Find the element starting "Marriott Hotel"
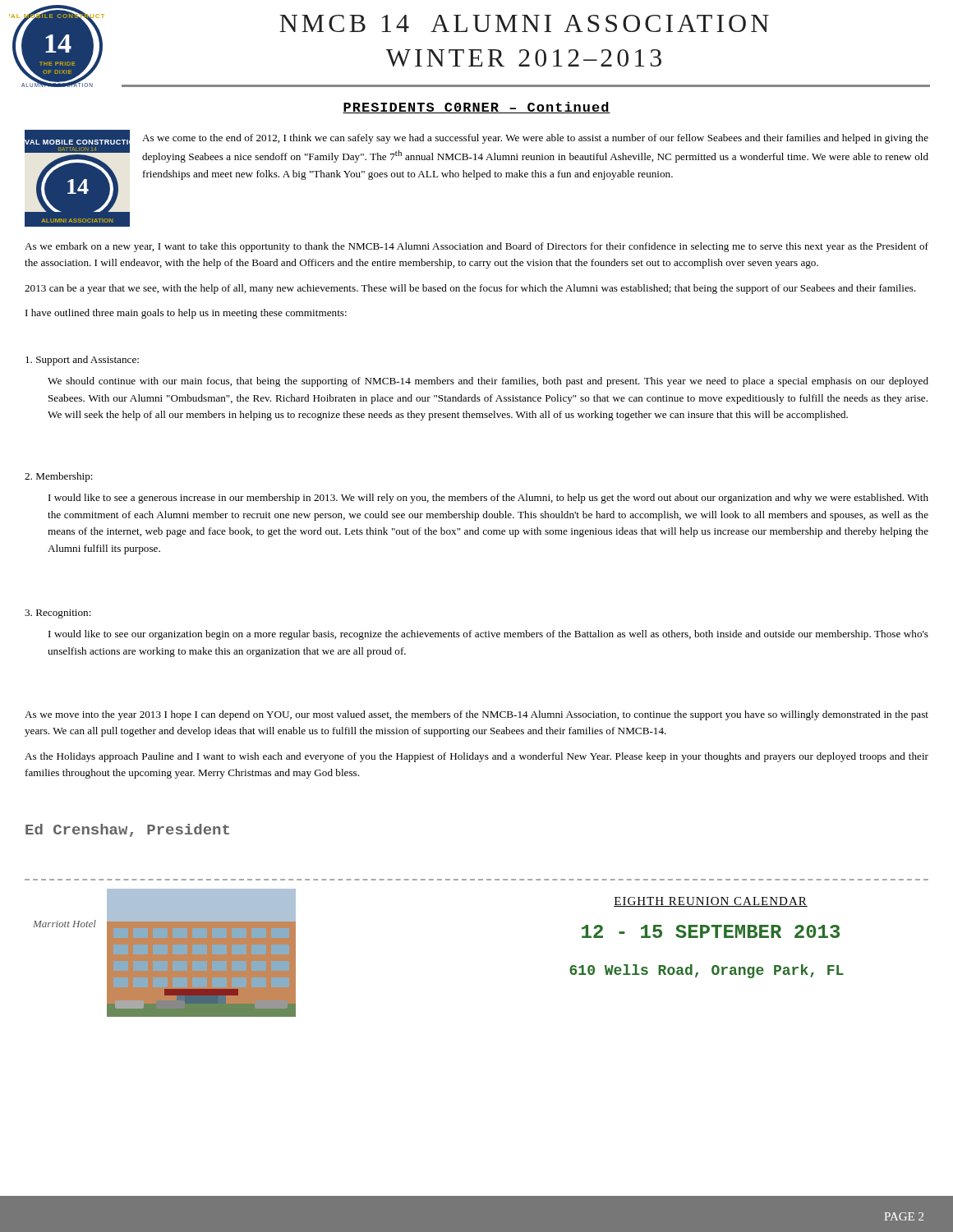This screenshot has height=1232, width=953. [x=64, y=924]
